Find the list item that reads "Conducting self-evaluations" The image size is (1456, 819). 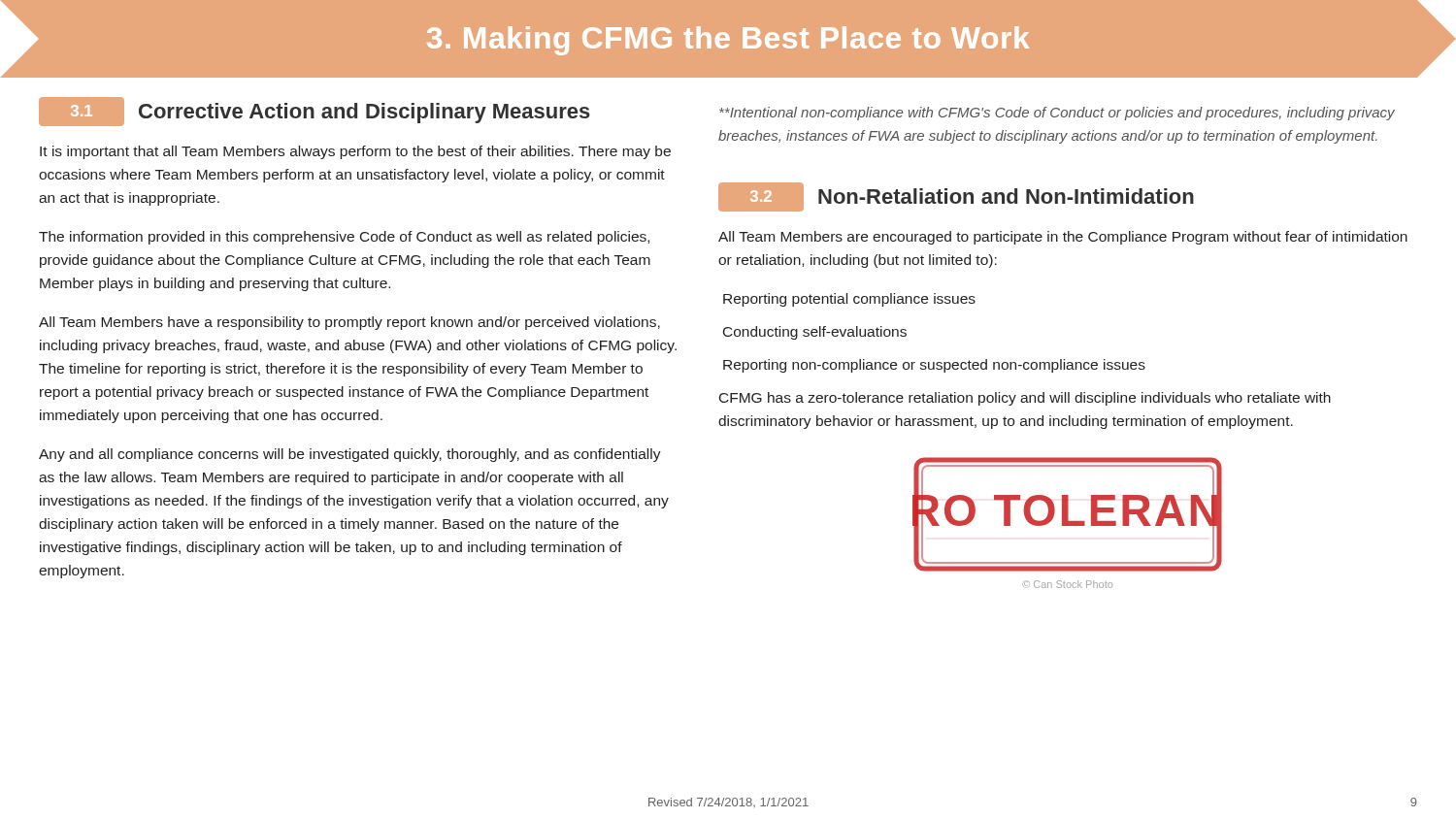pos(815,331)
